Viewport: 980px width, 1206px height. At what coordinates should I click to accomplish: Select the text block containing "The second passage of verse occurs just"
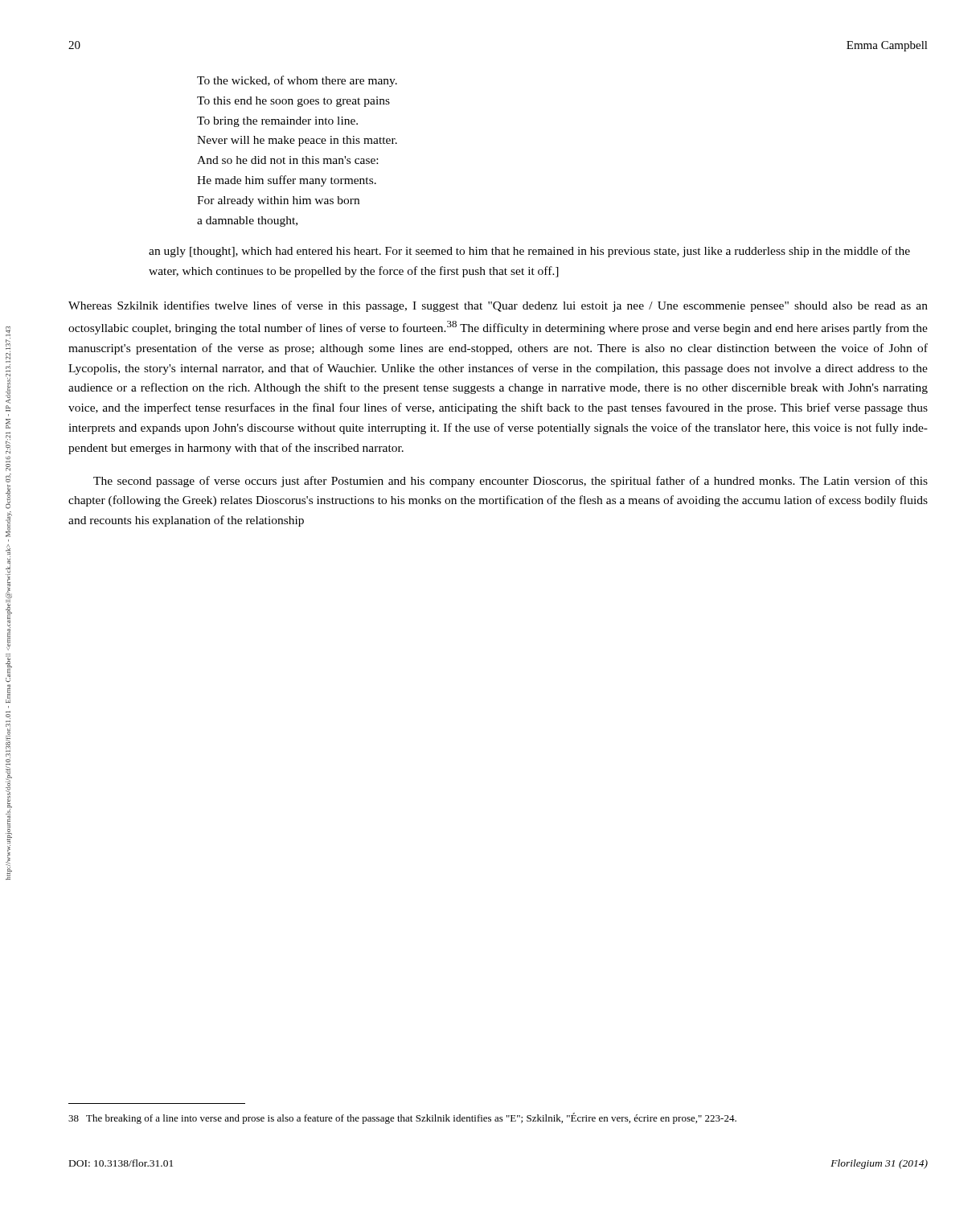[x=498, y=500]
